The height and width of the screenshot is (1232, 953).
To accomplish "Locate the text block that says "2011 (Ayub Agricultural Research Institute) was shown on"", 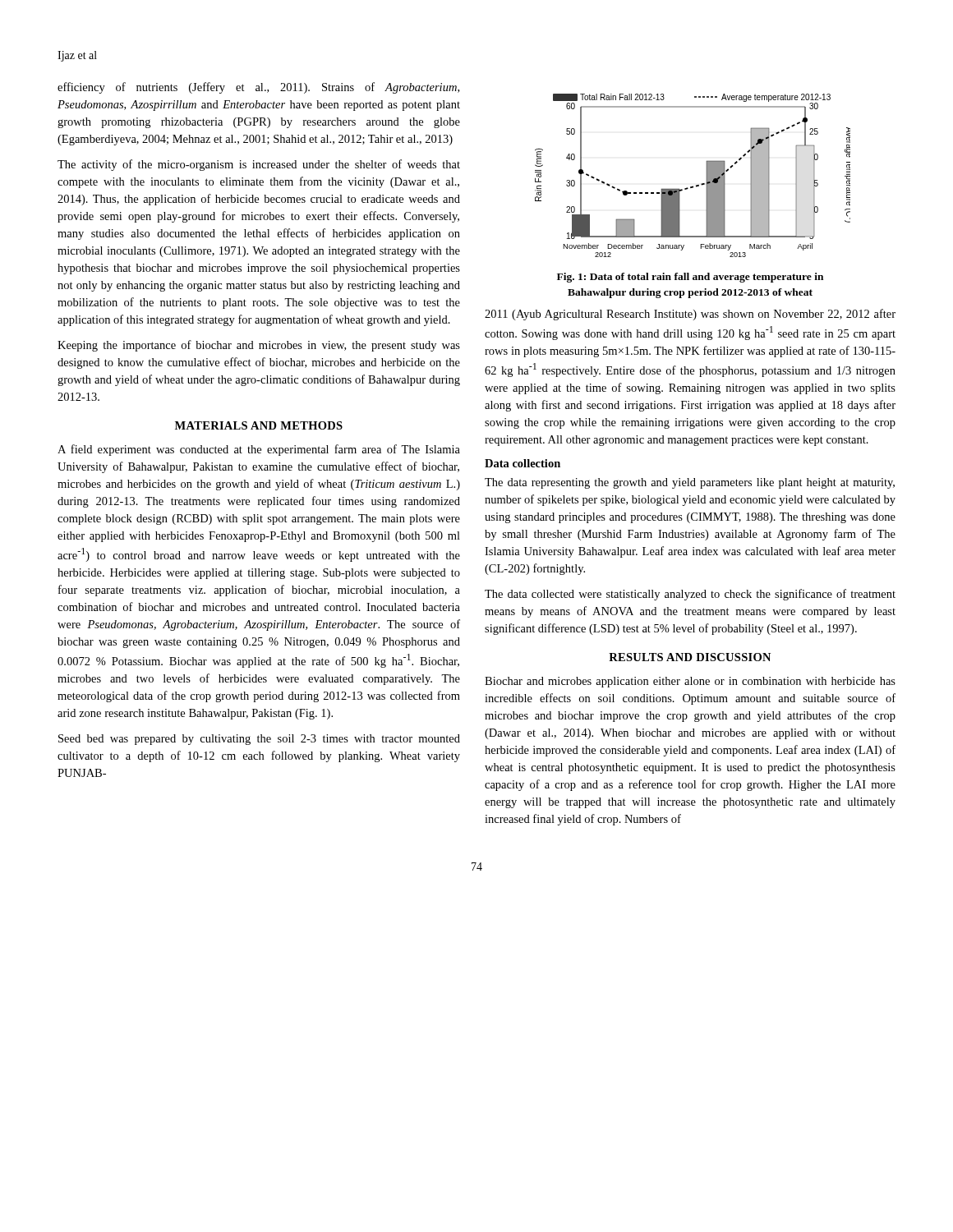I will point(690,377).
